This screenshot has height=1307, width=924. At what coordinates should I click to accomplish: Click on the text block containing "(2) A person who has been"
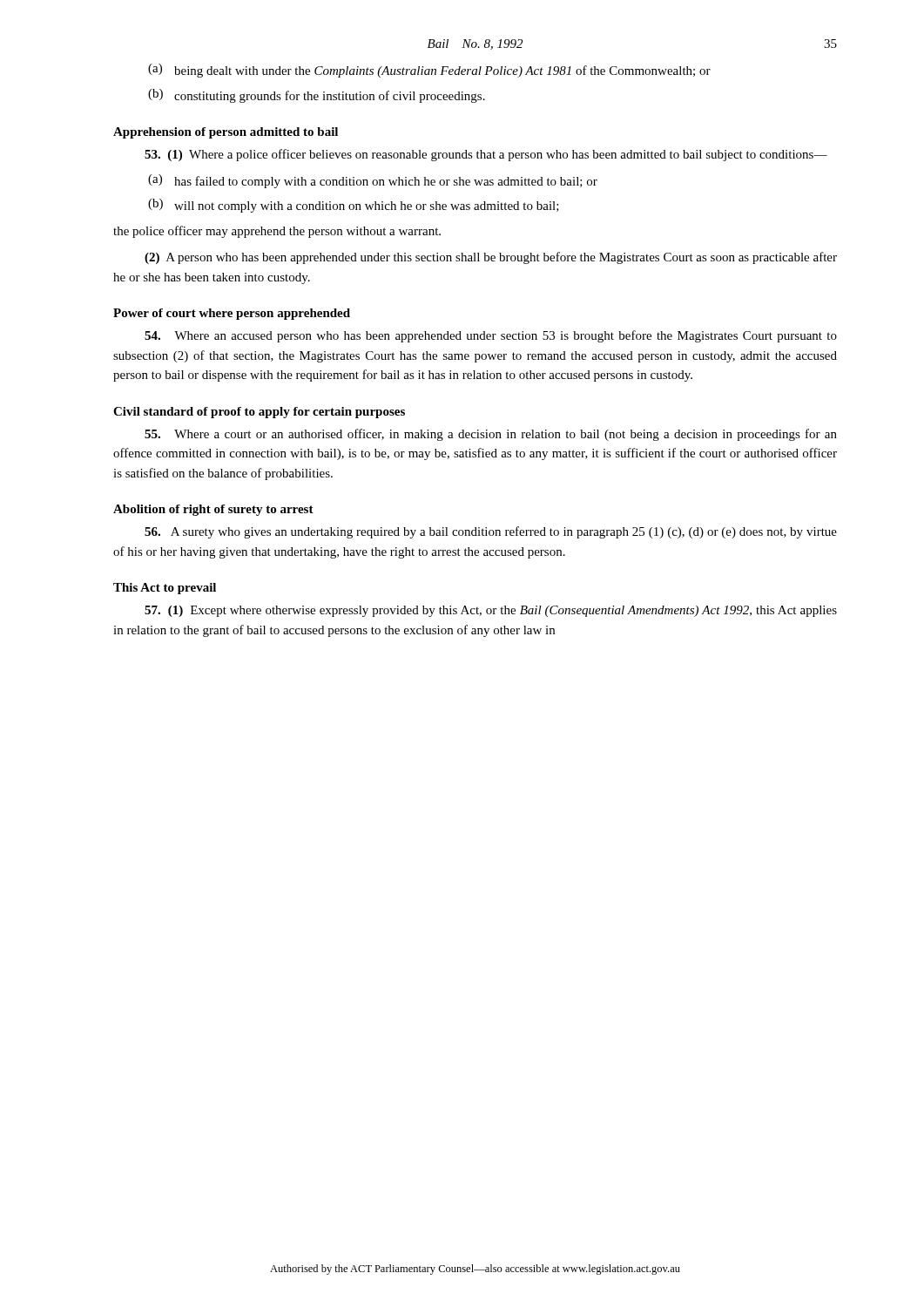(x=475, y=267)
